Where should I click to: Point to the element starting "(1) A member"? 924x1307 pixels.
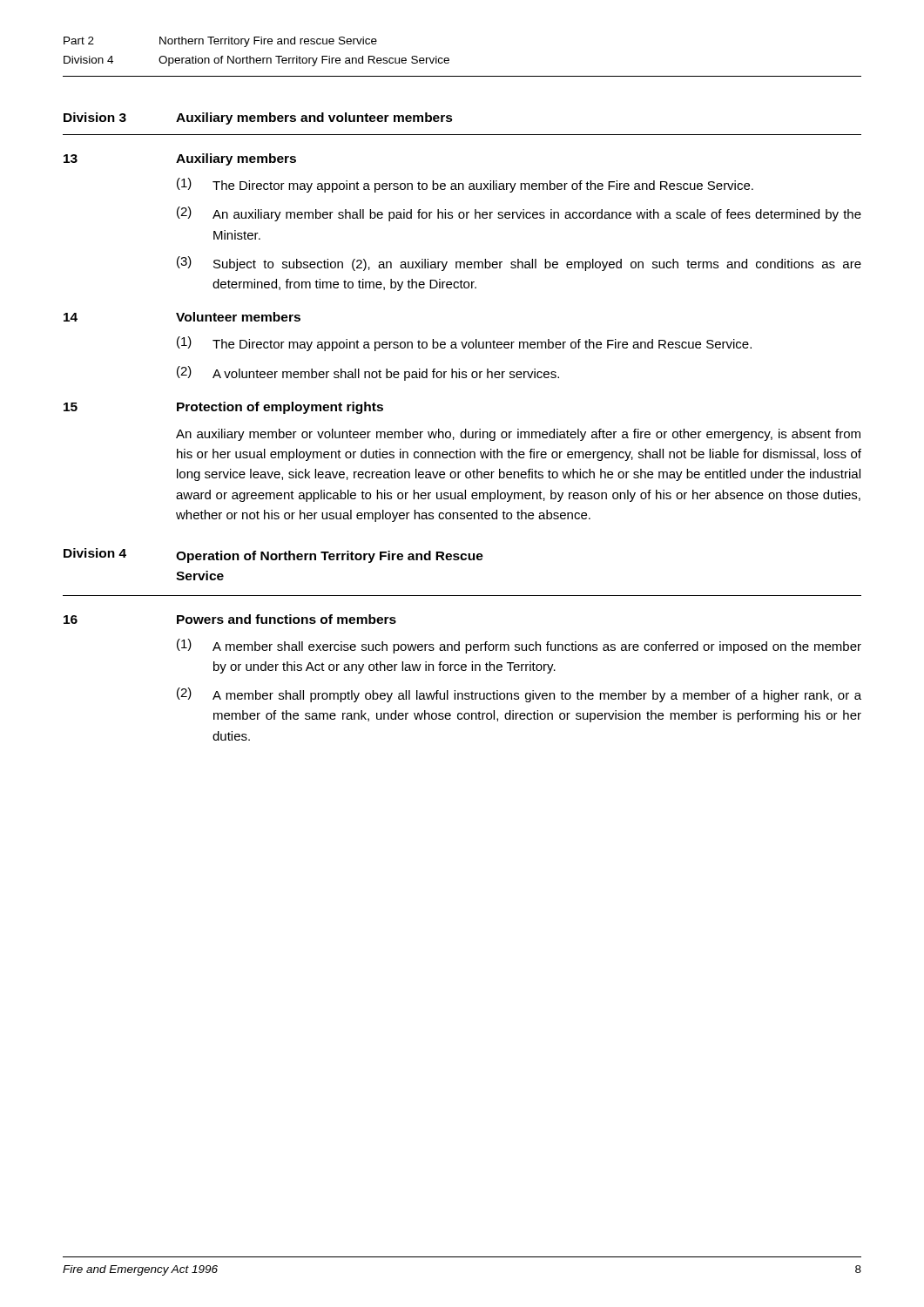tap(519, 656)
